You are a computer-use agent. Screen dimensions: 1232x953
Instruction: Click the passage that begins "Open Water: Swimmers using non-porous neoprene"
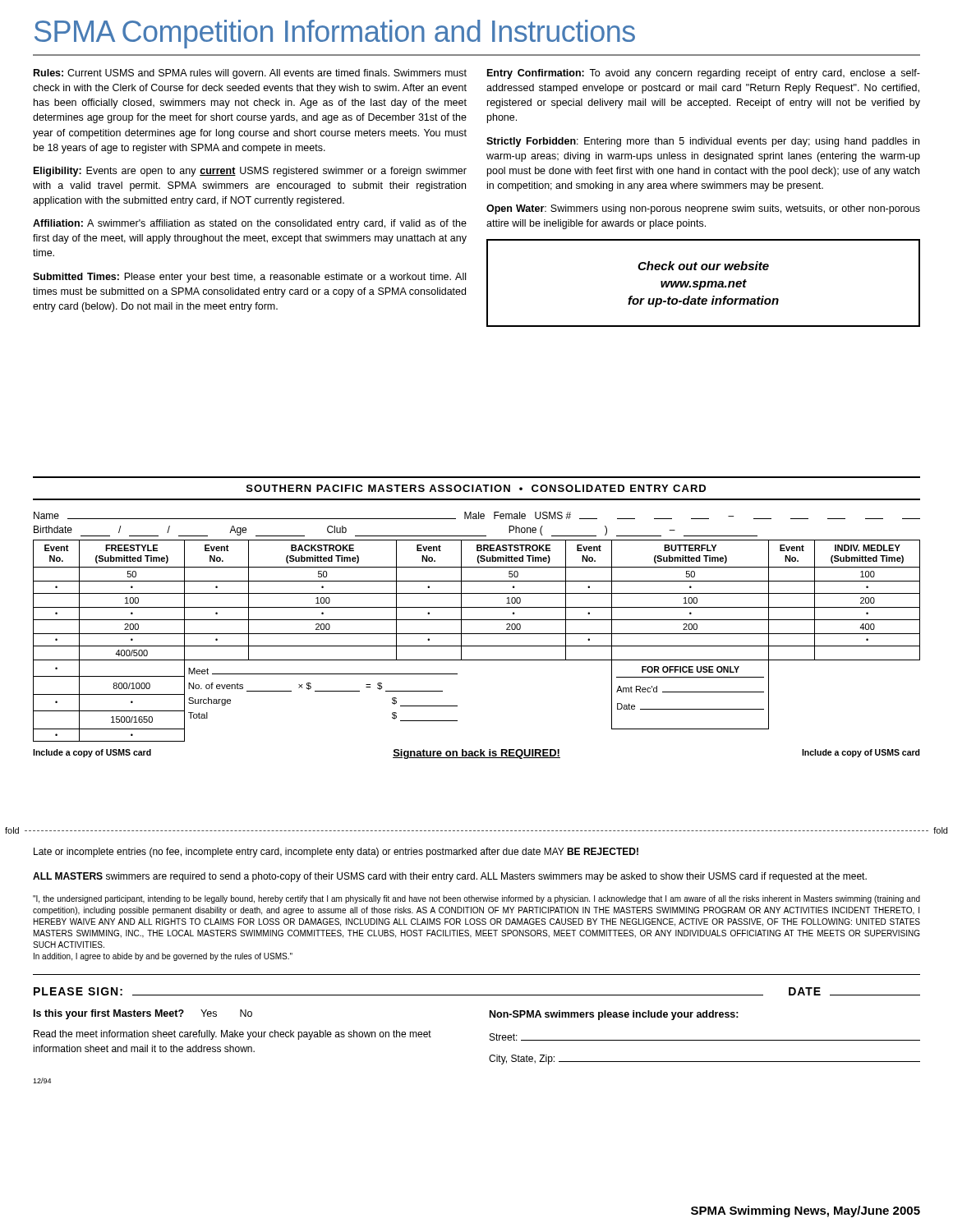coord(703,216)
